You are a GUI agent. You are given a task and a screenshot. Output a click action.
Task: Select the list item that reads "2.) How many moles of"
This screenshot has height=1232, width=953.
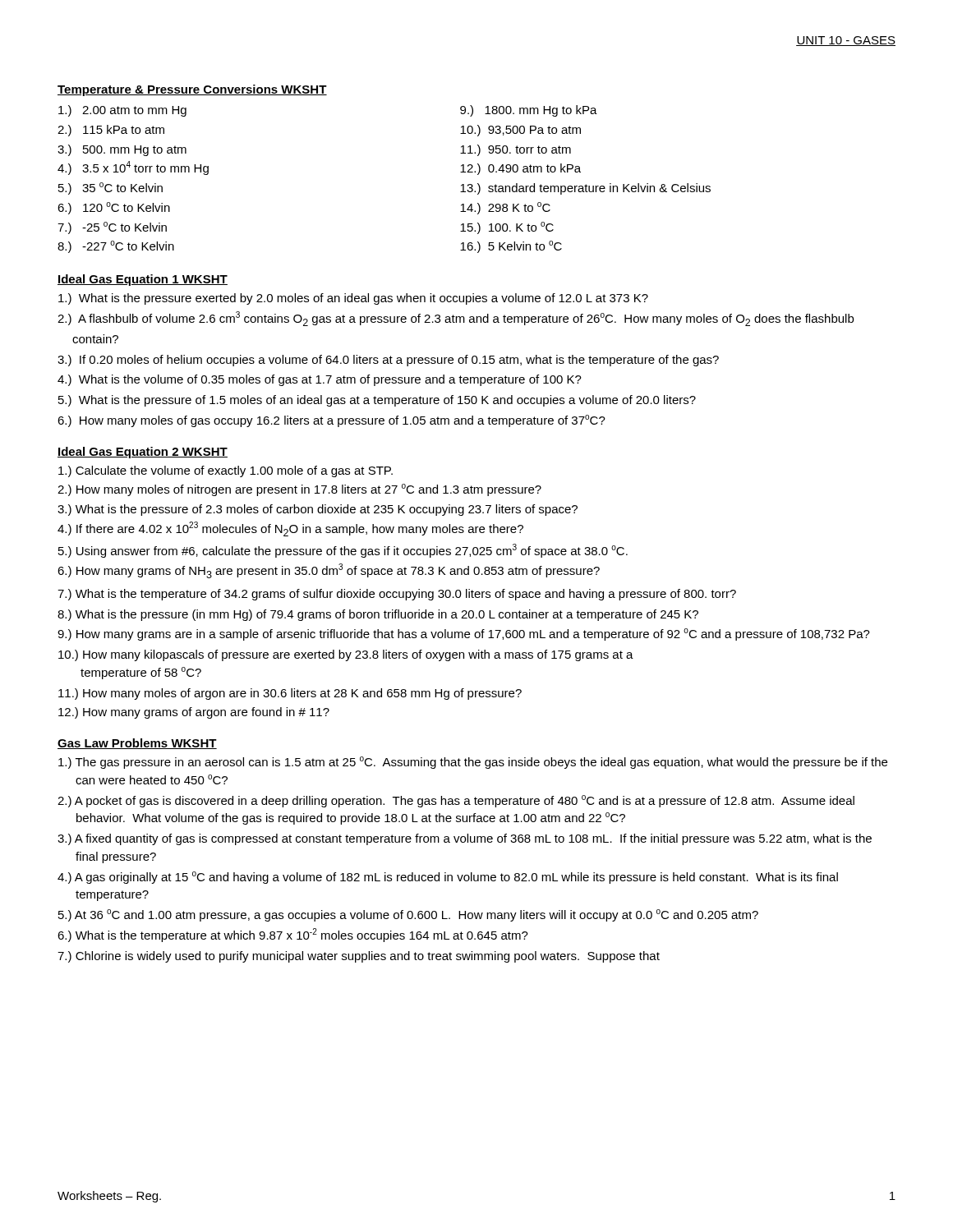[x=300, y=489]
